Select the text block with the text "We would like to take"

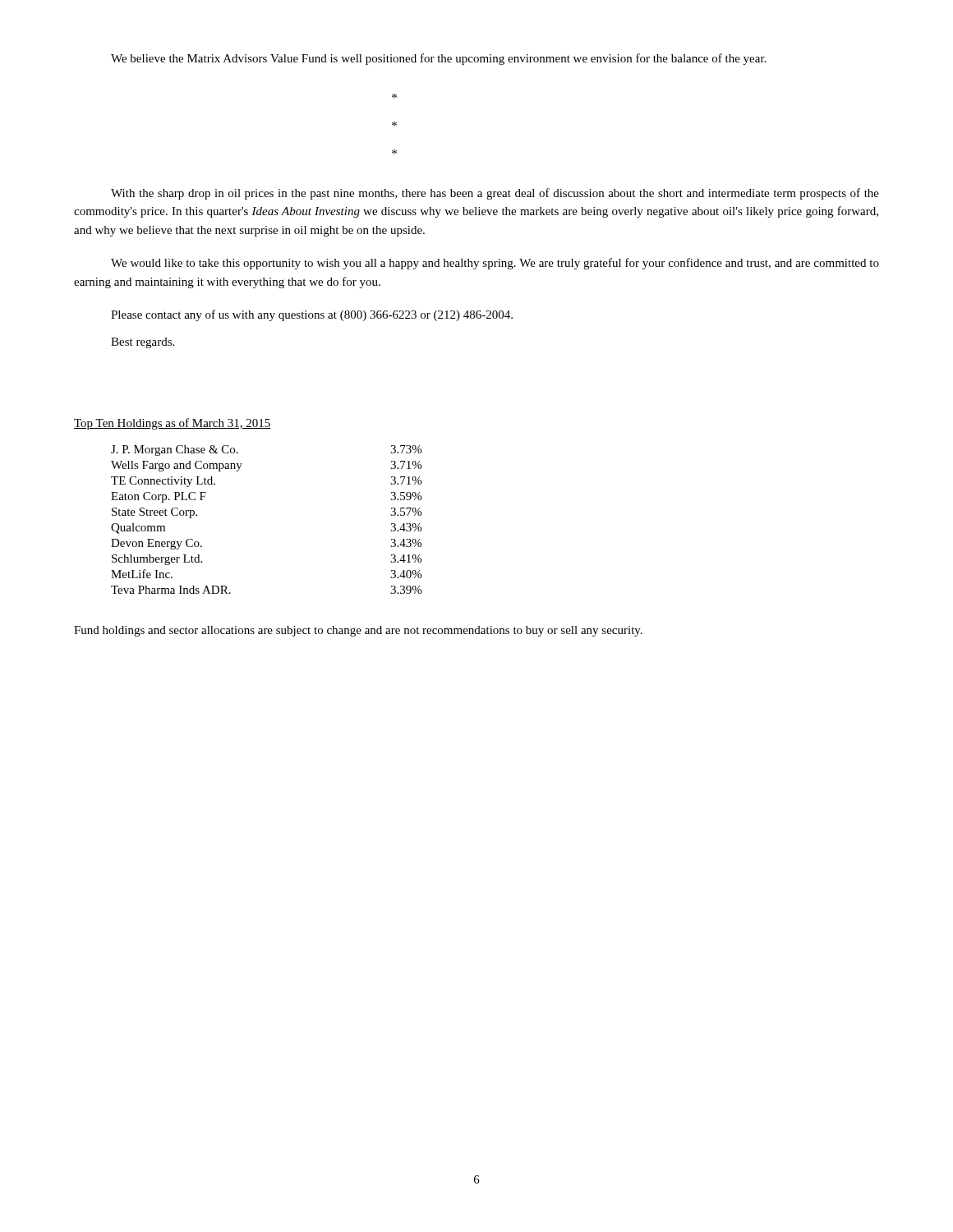[x=476, y=272]
